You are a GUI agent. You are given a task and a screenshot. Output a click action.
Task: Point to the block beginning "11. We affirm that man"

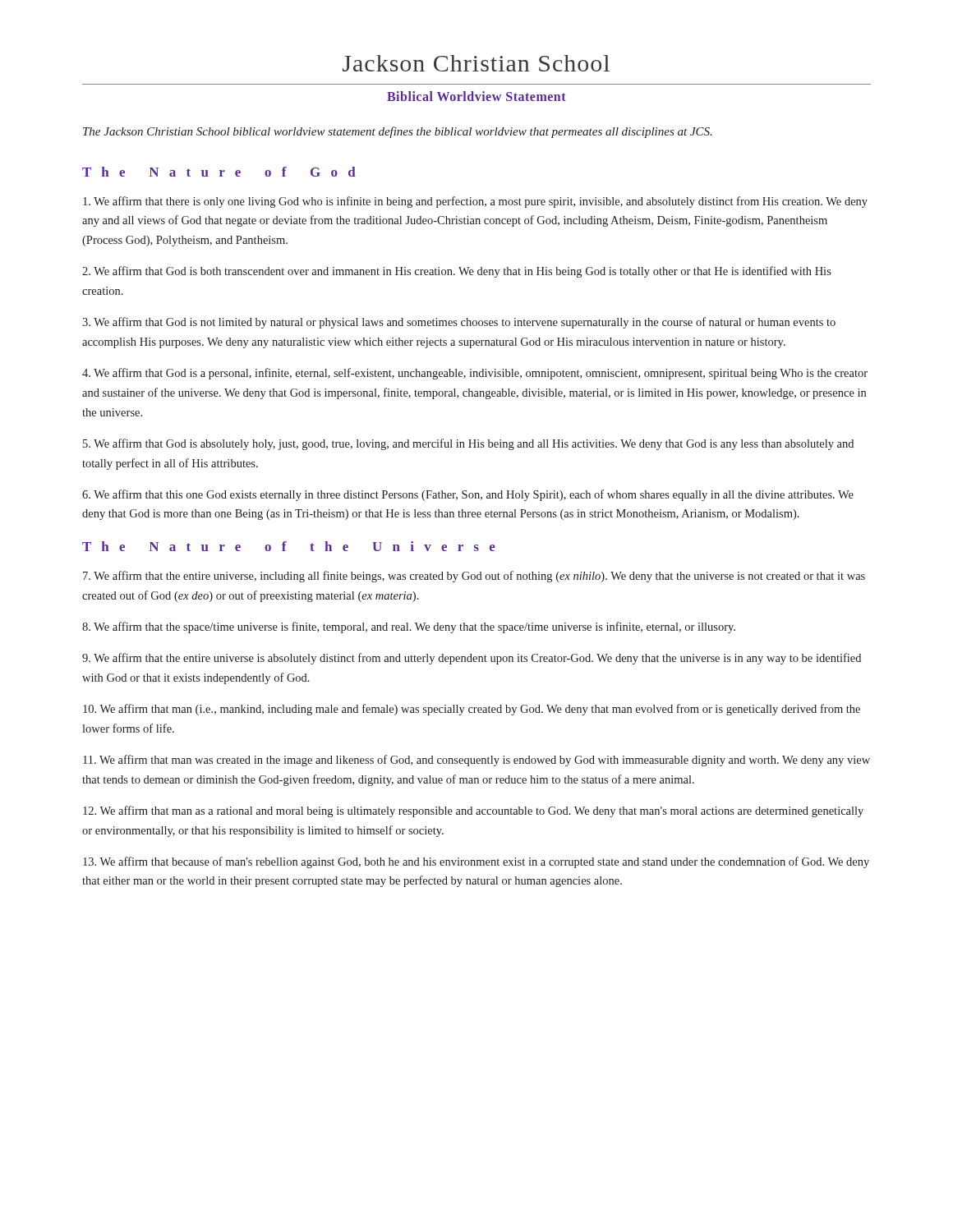476,769
